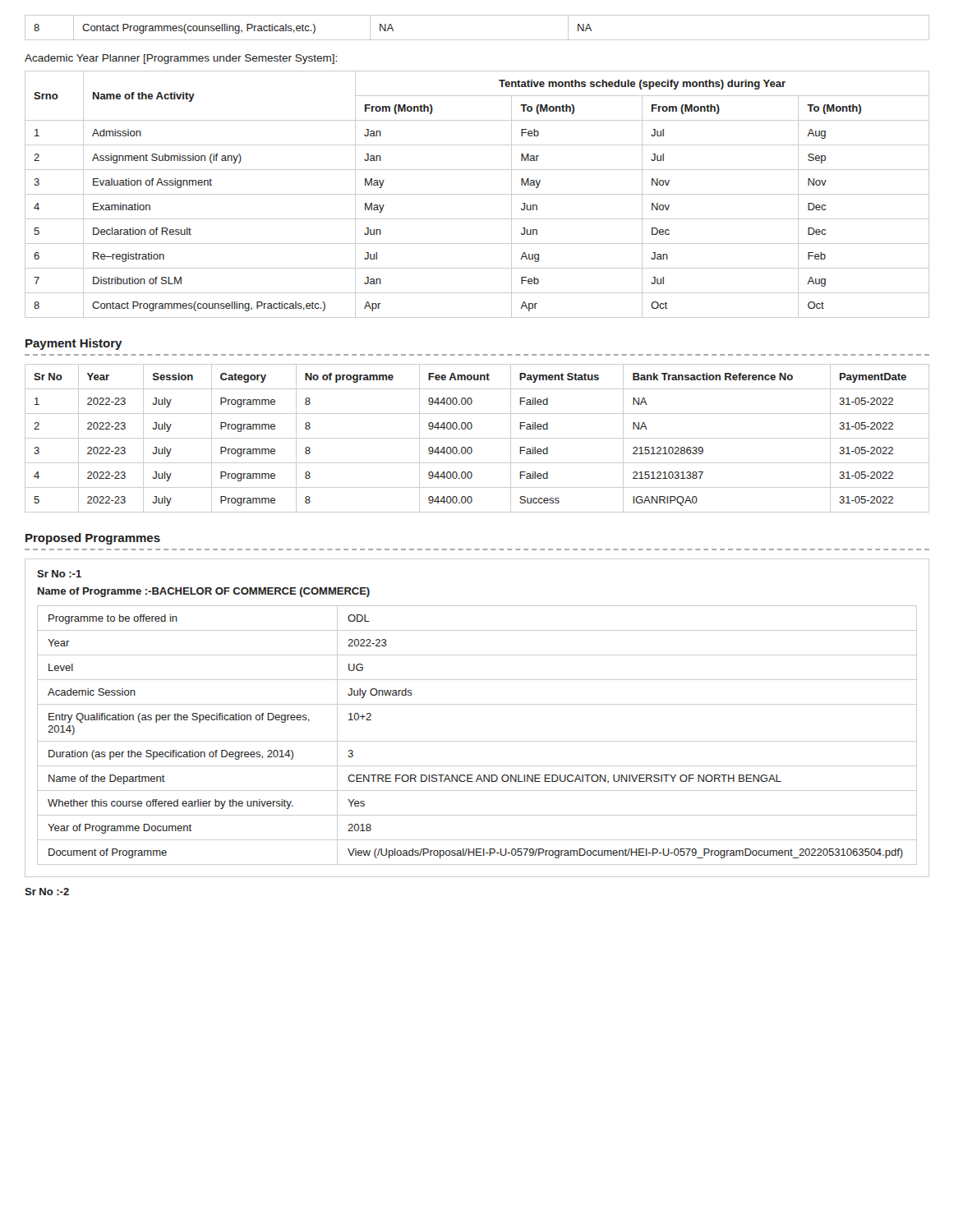Click on the text that reads "Name of Programme :-BACHELOR OF COMMERCE (COMMERCE)"
This screenshot has width=954, height=1232.
coord(203,591)
